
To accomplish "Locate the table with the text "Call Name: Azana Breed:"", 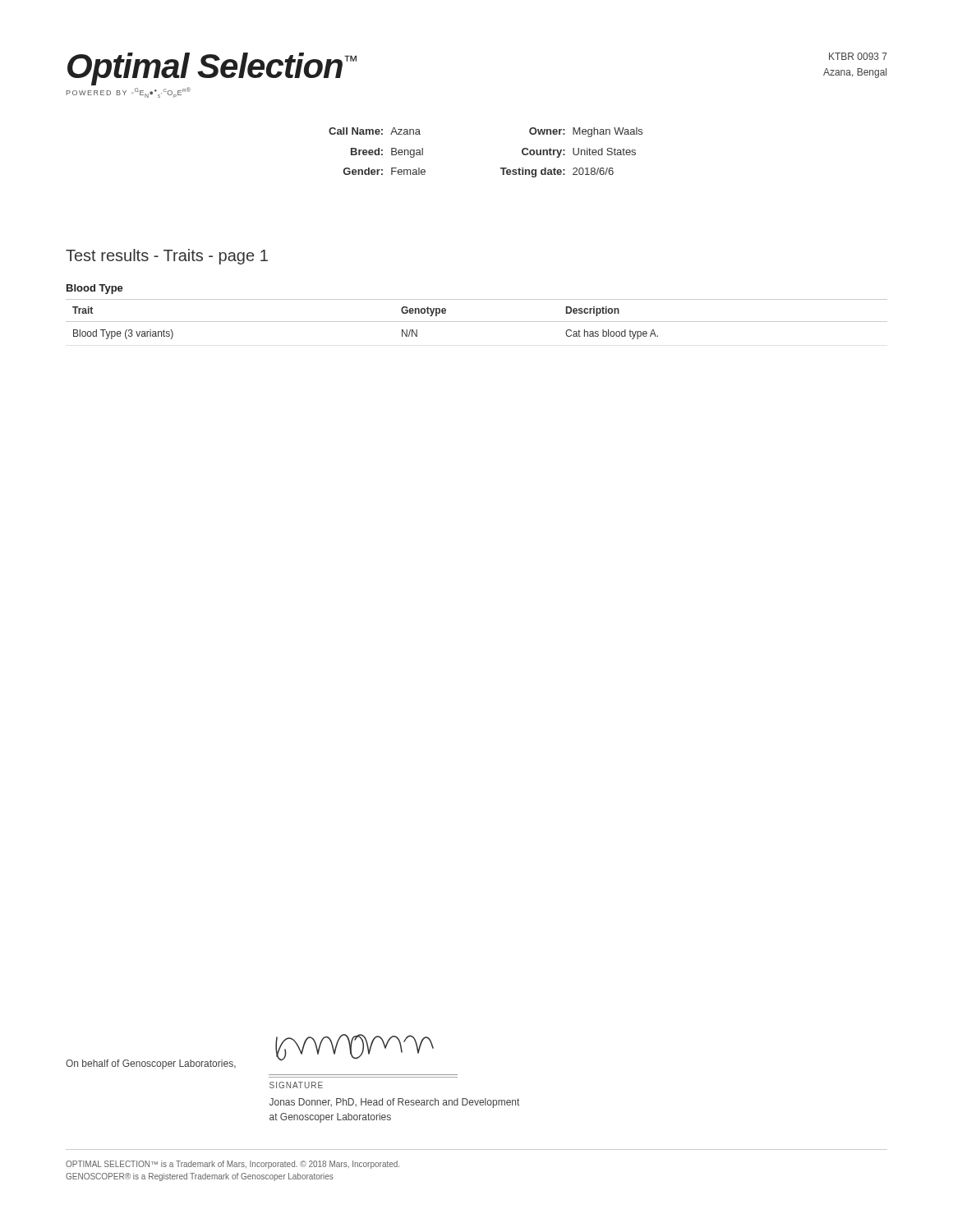I will 368,152.
